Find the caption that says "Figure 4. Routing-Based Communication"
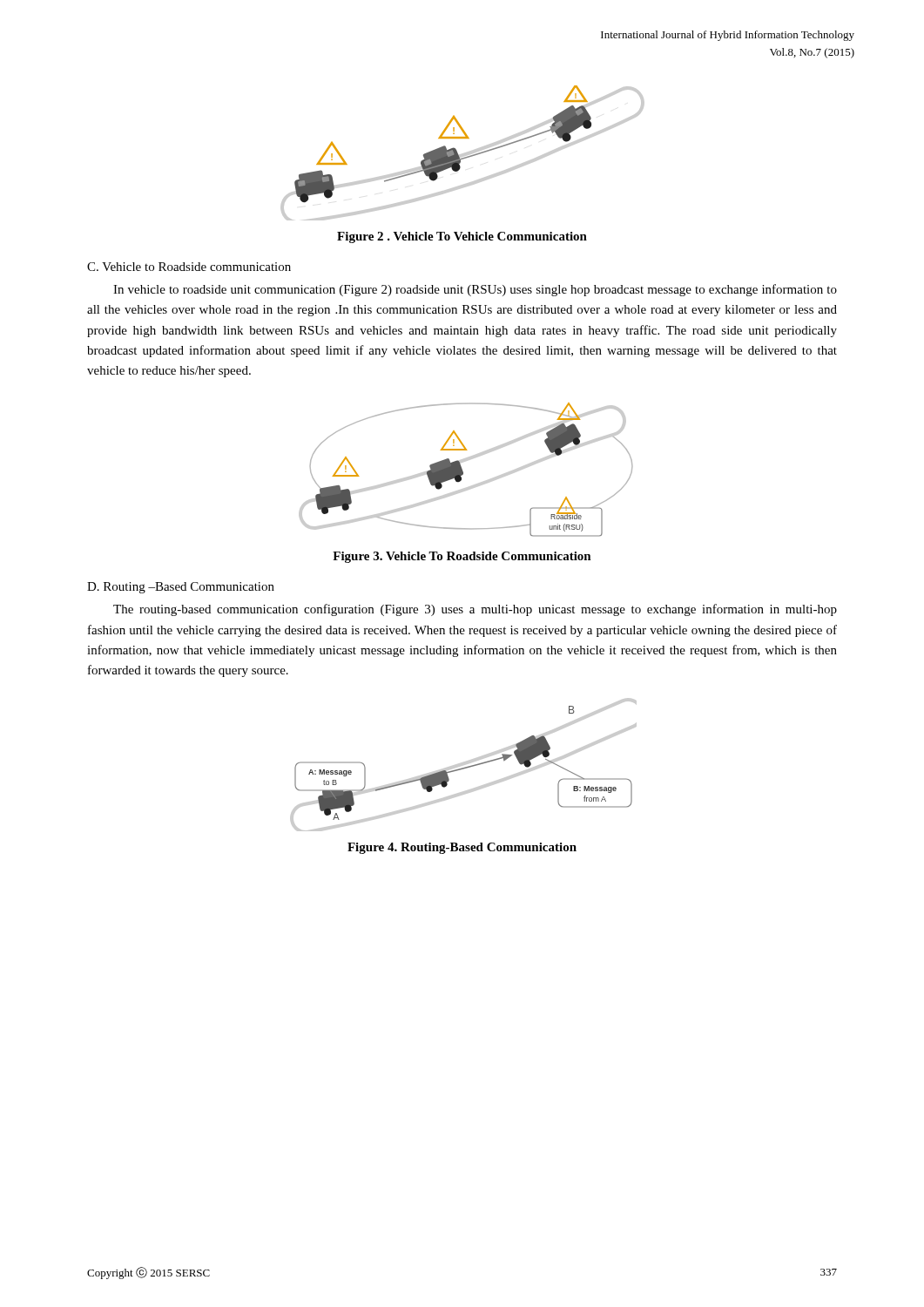 point(462,847)
